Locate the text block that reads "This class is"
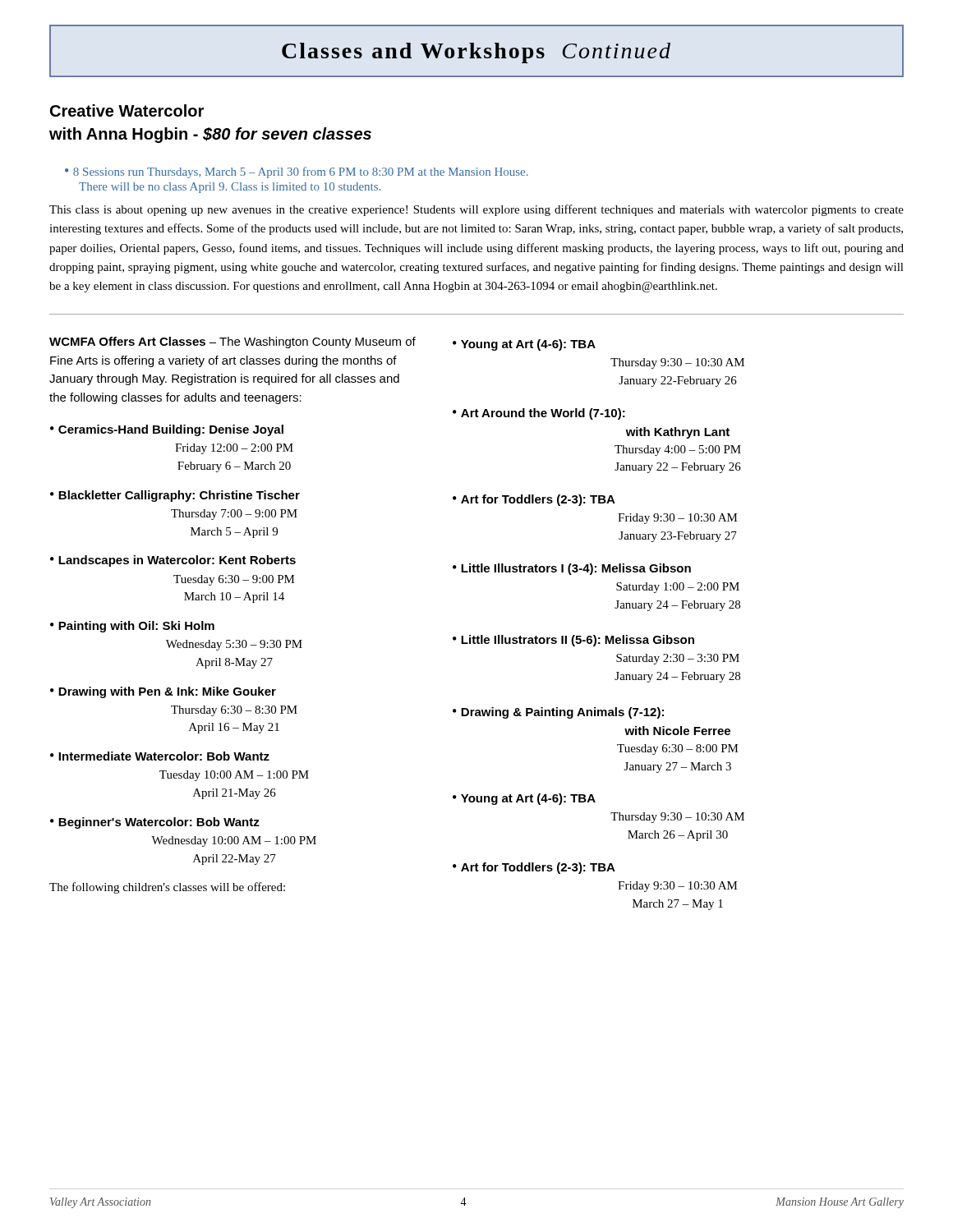Screen dimensions: 1232x953 (476, 248)
